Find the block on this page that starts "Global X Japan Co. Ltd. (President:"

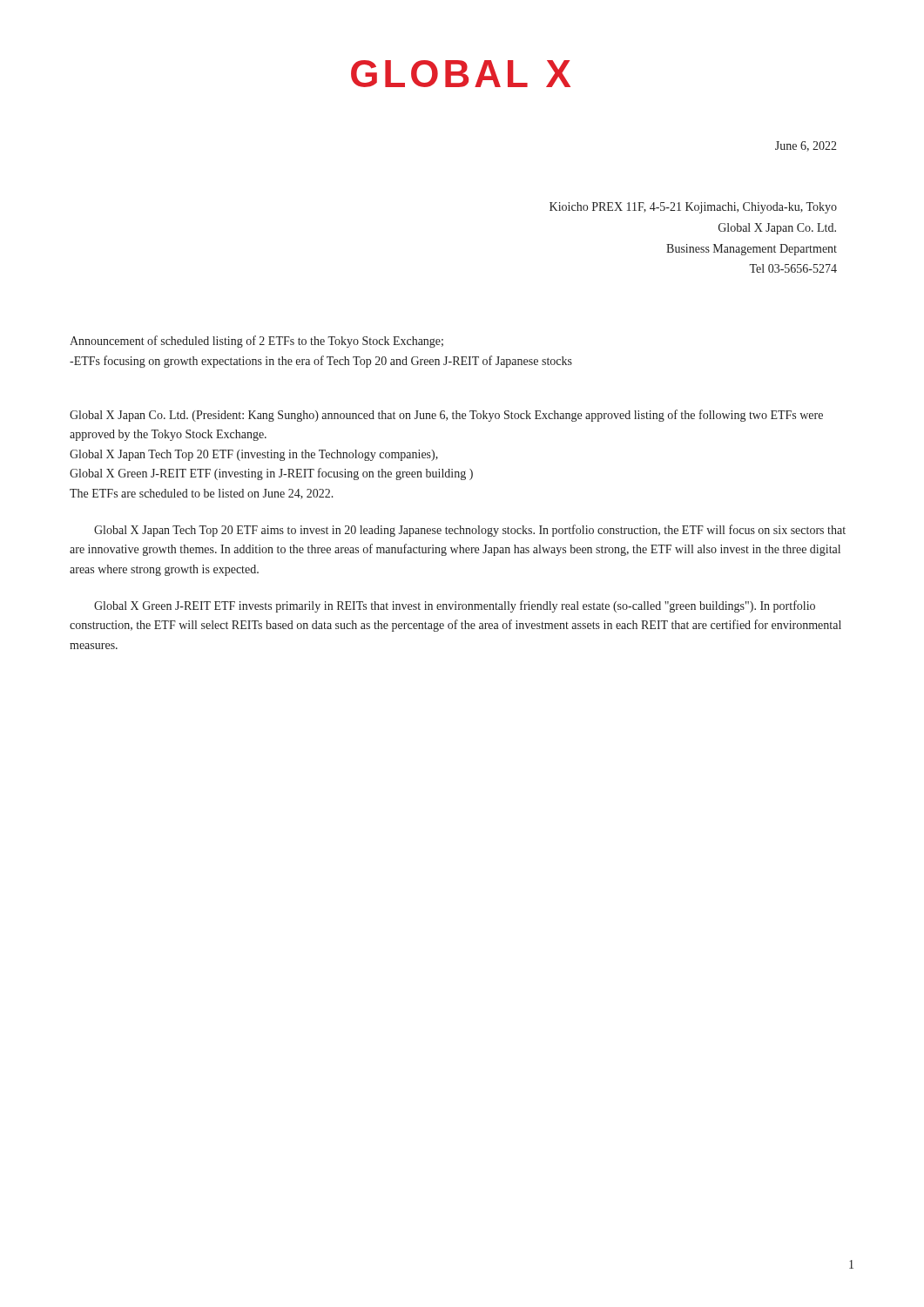pyautogui.click(x=447, y=454)
